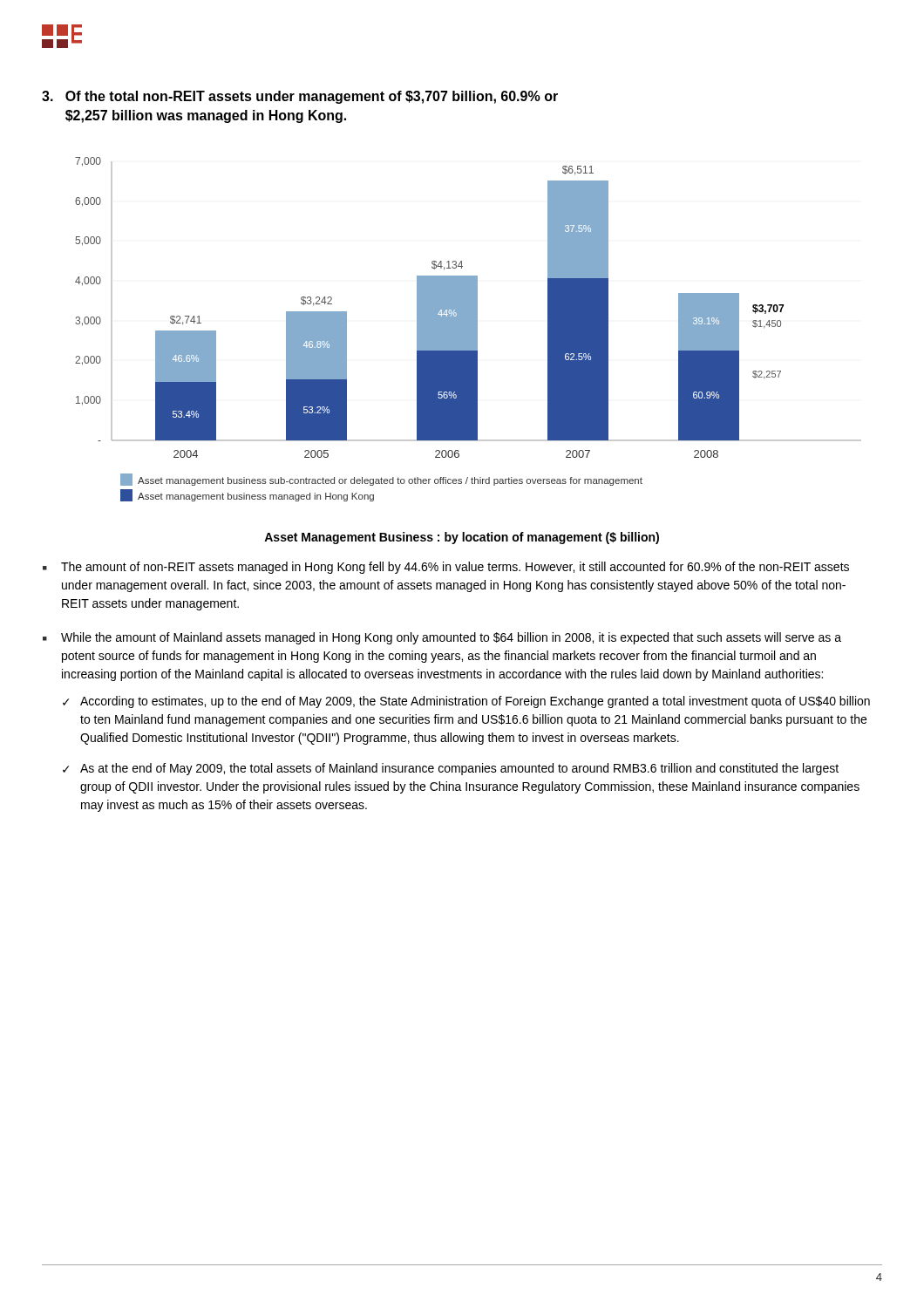Point to the block beginning "✓ As at the end of May 2009,"
The height and width of the screenshot is (1308, 924).
pos(466,787)
